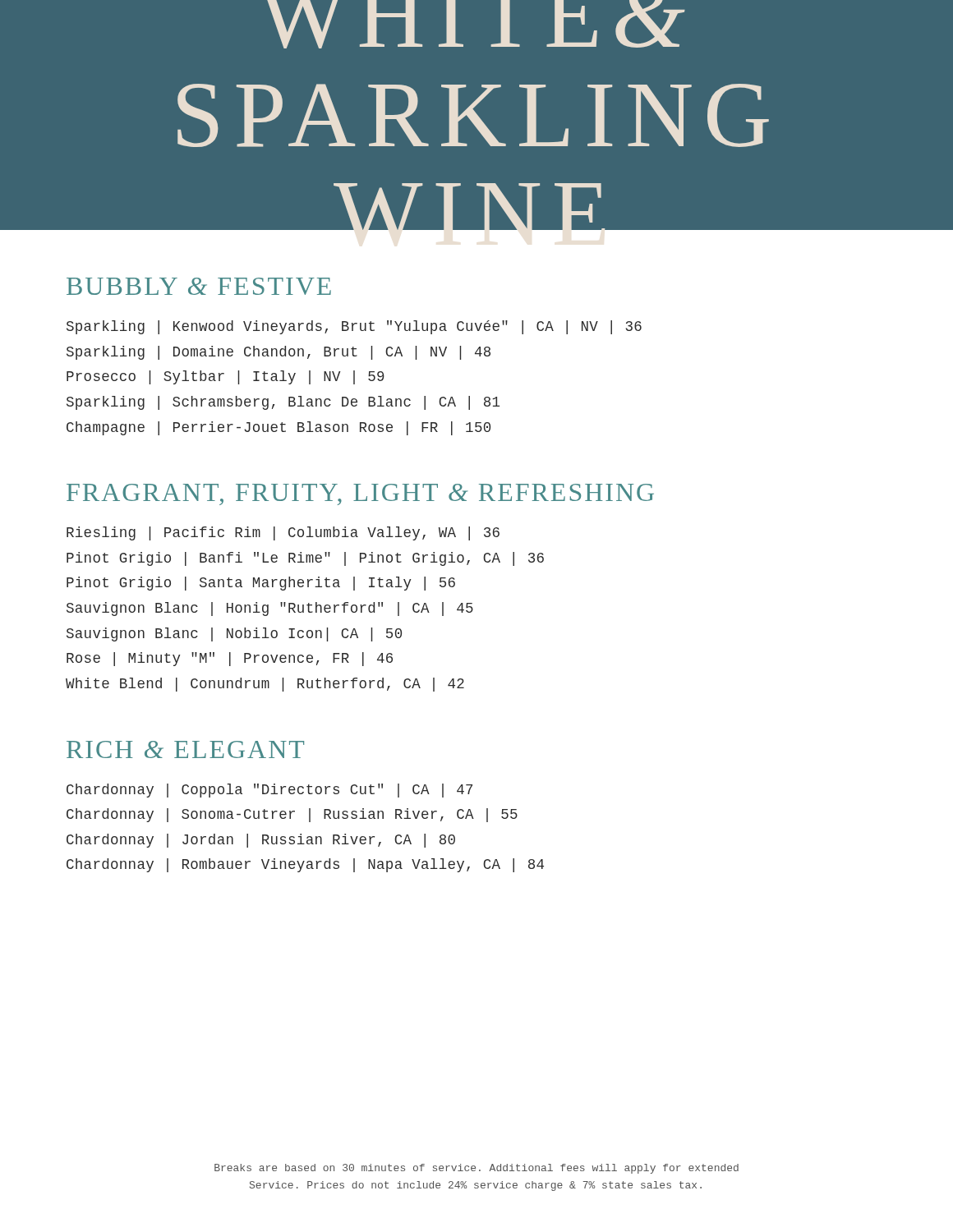Viewport: 953px width, 1232px height.
Task: Find the block starting "Rose | Minuty "M" |"
Action: tap(230, 659)
